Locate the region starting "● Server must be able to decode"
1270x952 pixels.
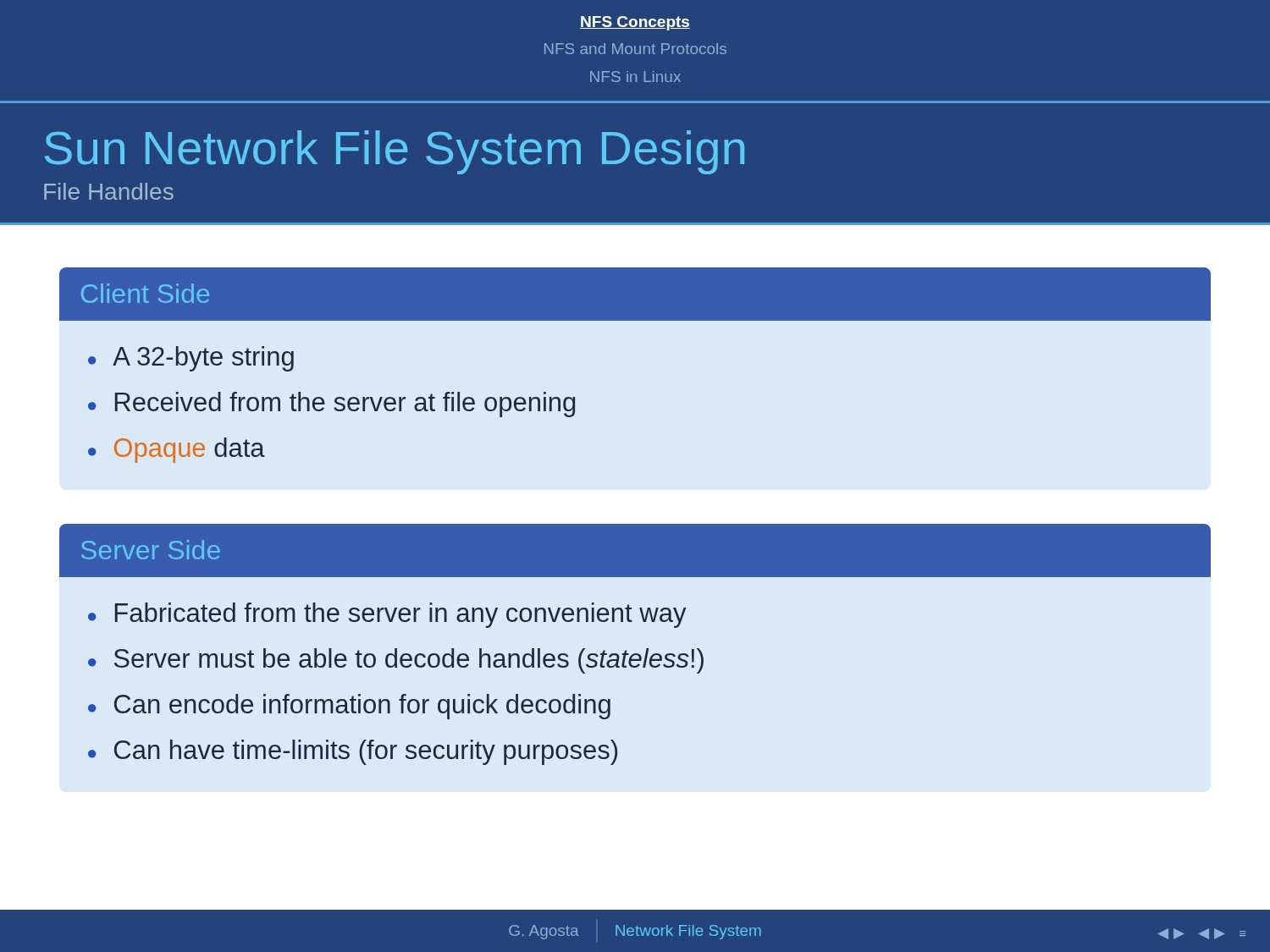(x=396, y=659)
